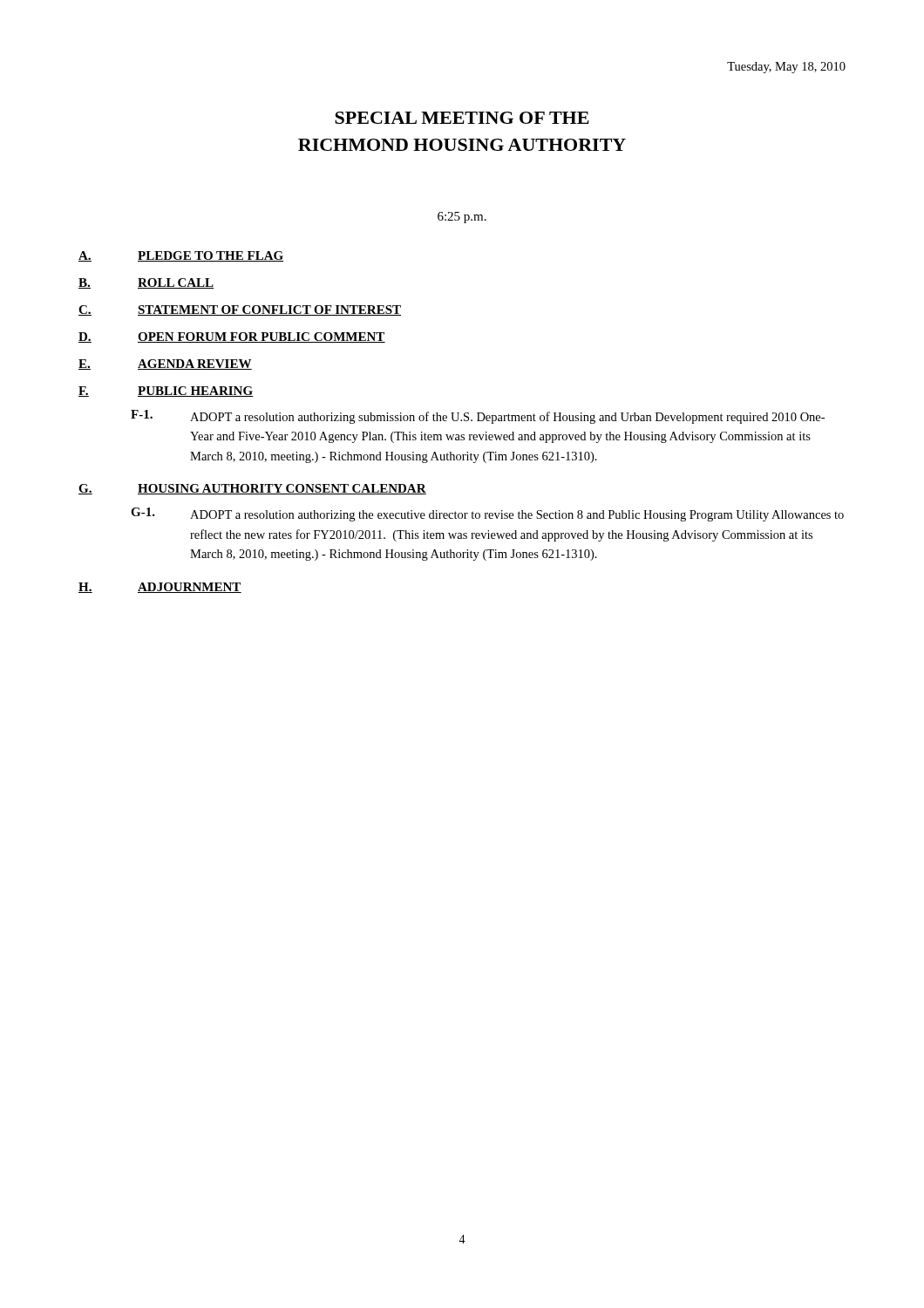Image resolution: width=924 pixels, height=1308 pixels.
Task: Select the list item that says "B. ROLL CALL"
Action: [x=146, y=283]
